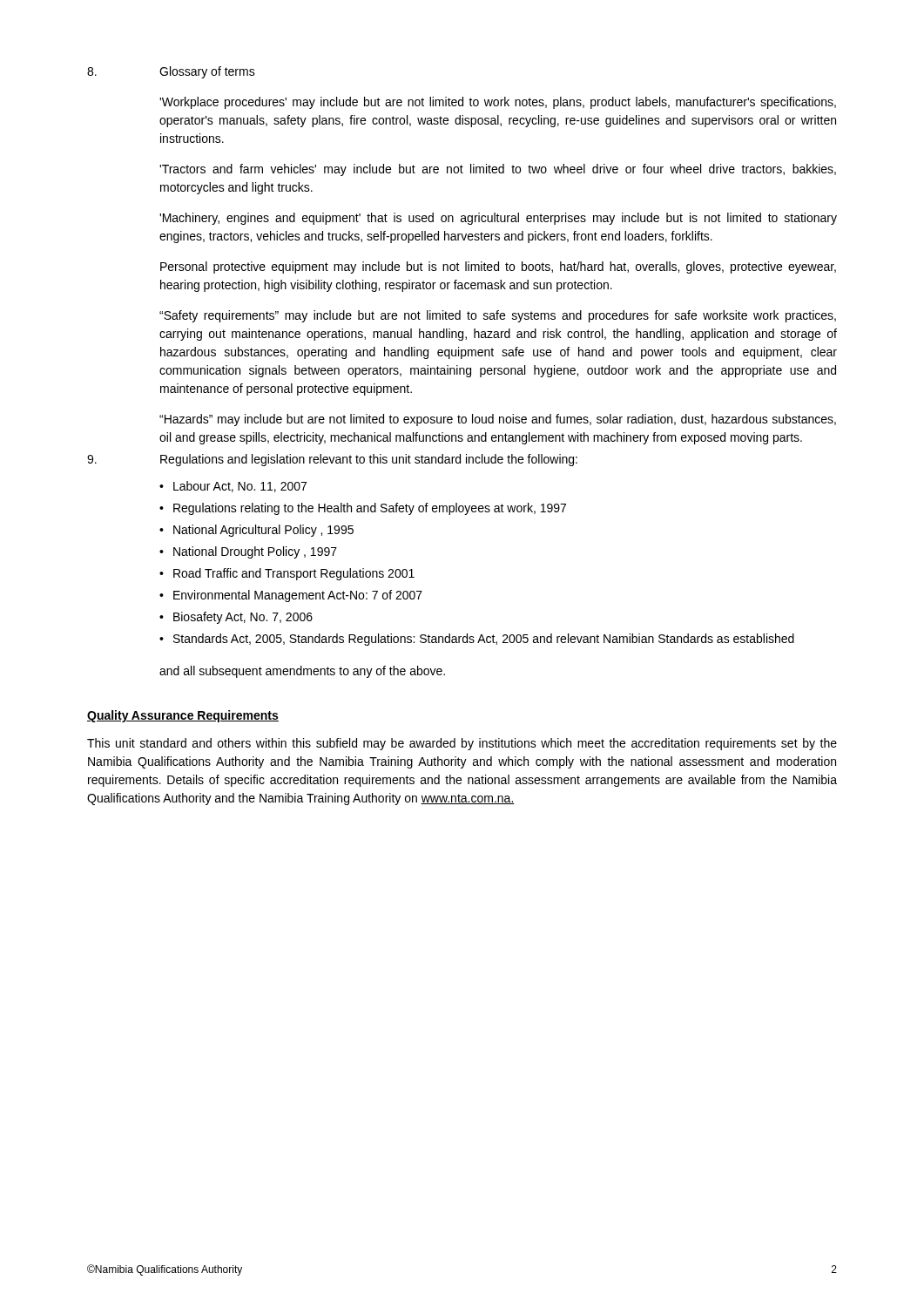The image size is (924, 1307).
Task: Navigate to the text starting "•Regulations relating to the Health and"
Action: coord(363,508)
